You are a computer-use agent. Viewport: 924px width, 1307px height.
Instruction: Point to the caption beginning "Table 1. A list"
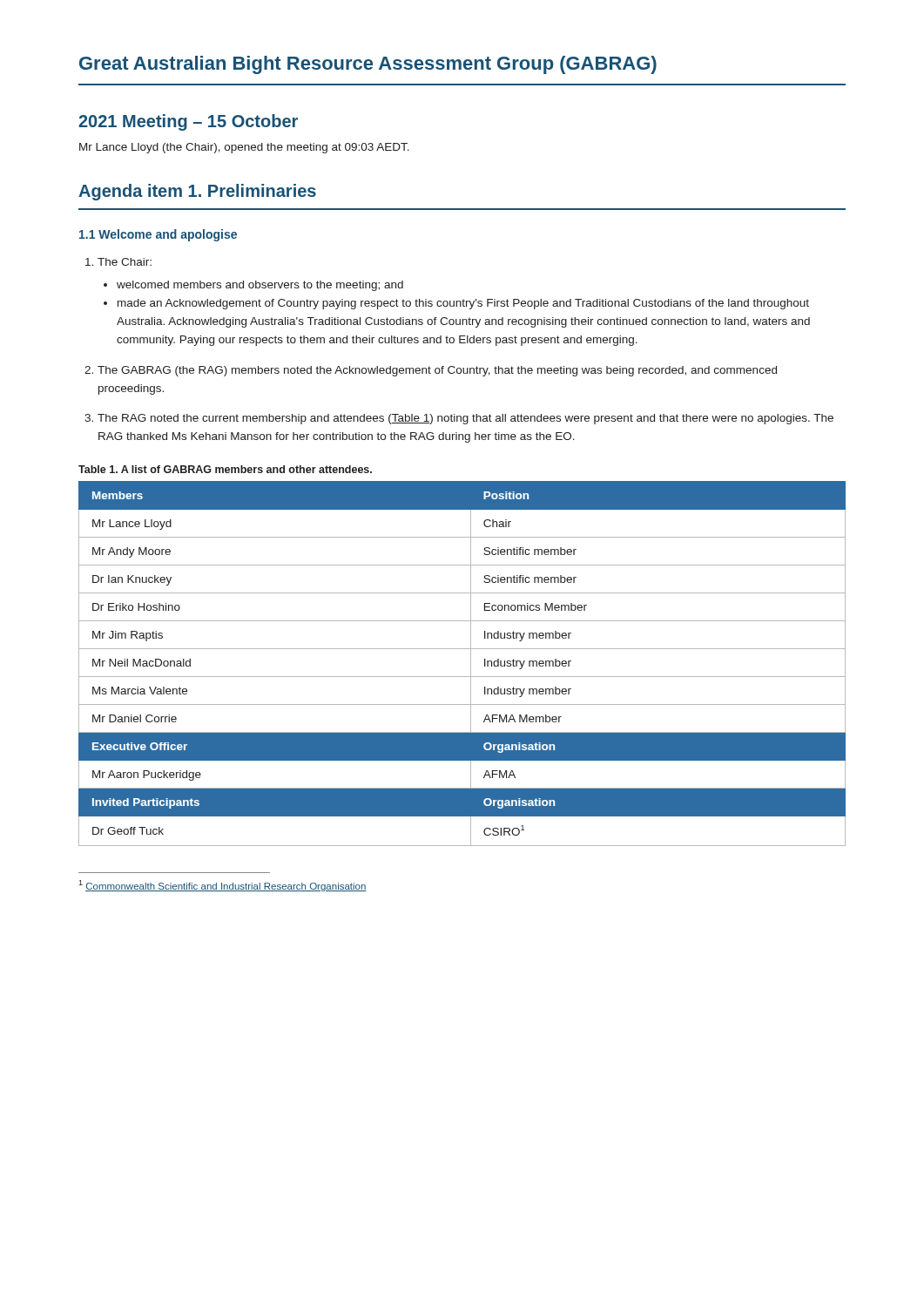click(225, 470)
